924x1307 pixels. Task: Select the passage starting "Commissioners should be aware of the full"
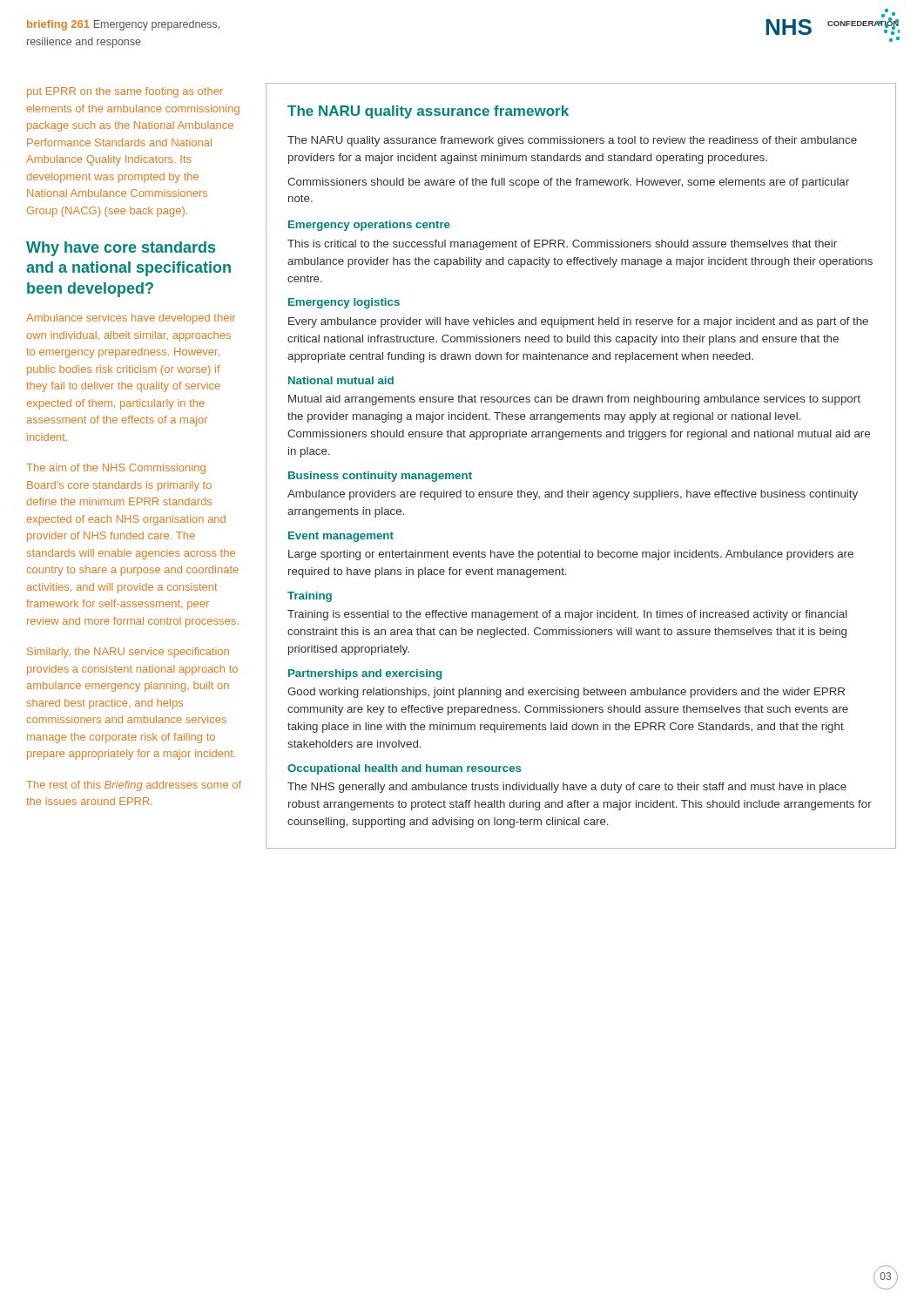(568, 190)
